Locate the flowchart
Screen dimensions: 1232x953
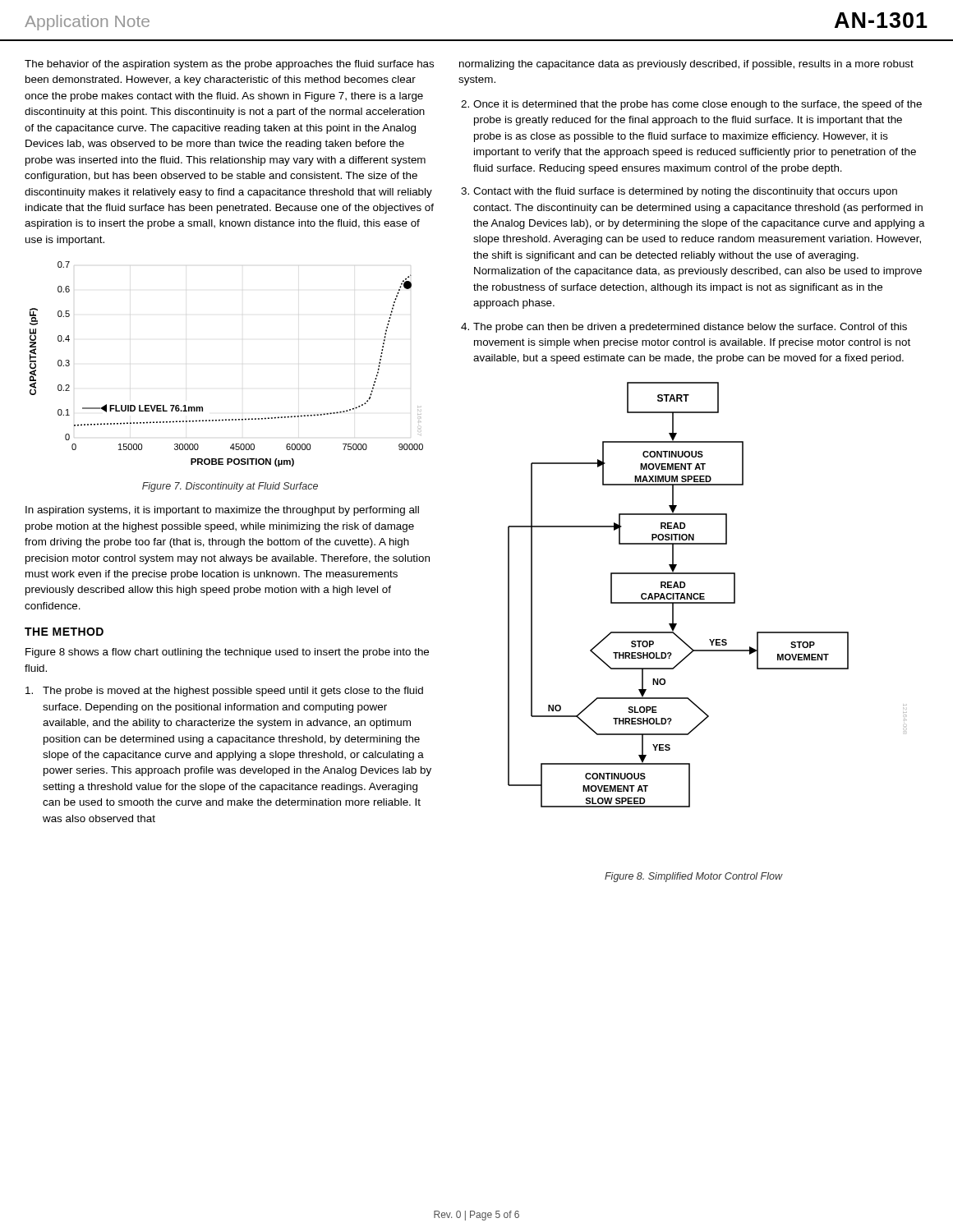point(693,621)
